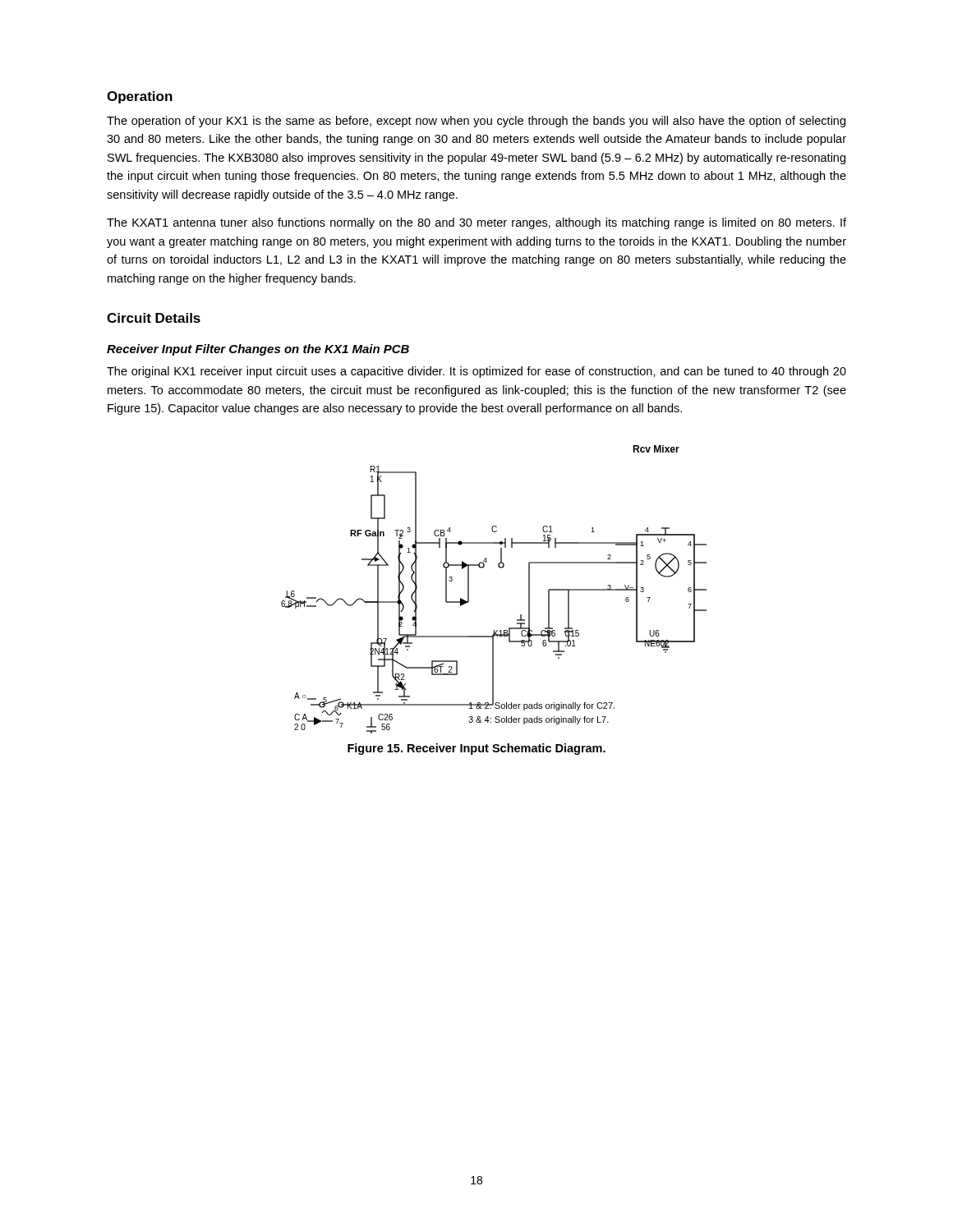The height and width of the screenshot is (1232, 953).
Task: Locate the schematic
Action: point(476,585)
